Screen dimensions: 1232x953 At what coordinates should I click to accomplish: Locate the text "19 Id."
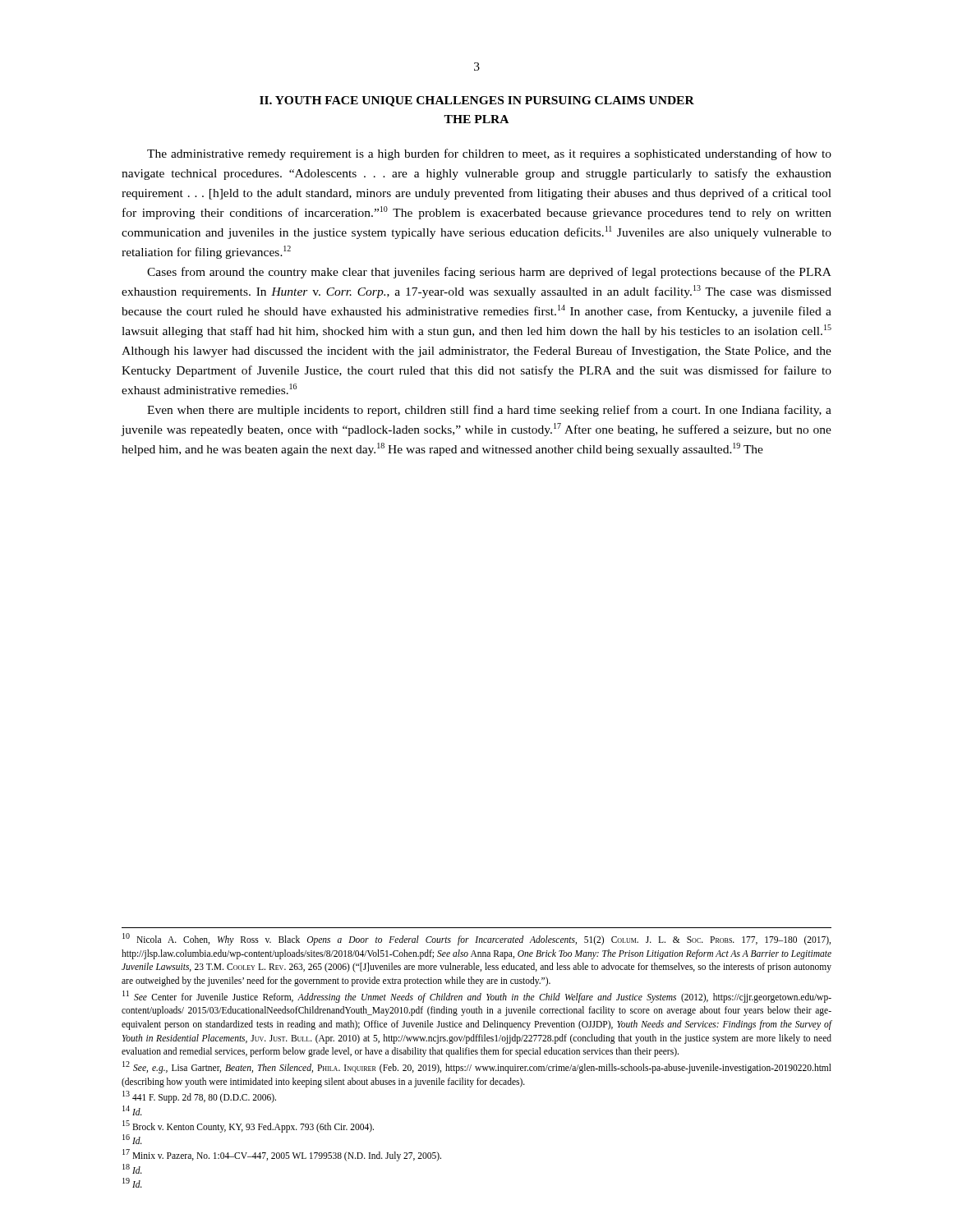click(132, 1184)
